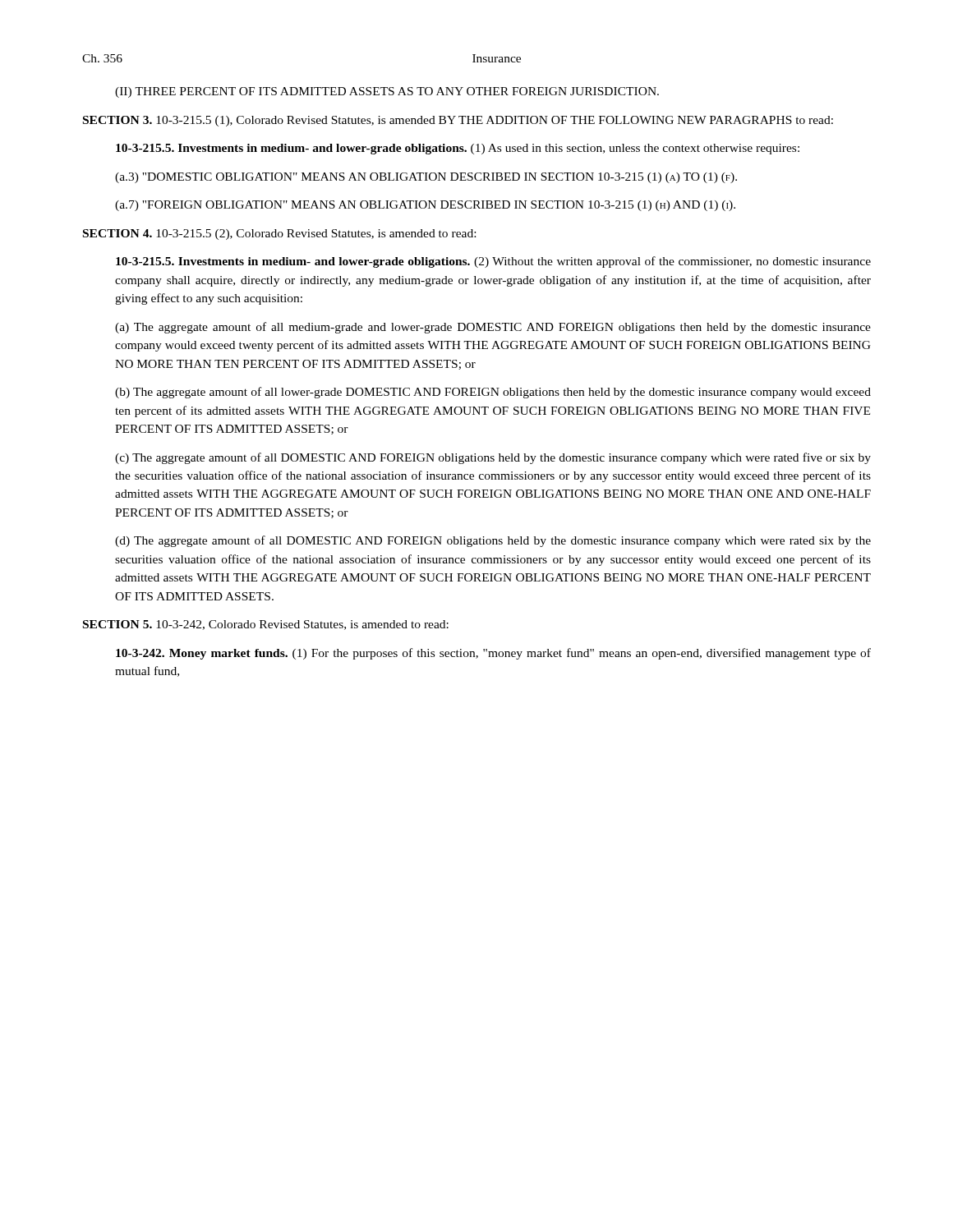Navigate to the passage starting "SECTION 4. 10-3-215.5 (2), Colorado"

click(x=476, y=233)
